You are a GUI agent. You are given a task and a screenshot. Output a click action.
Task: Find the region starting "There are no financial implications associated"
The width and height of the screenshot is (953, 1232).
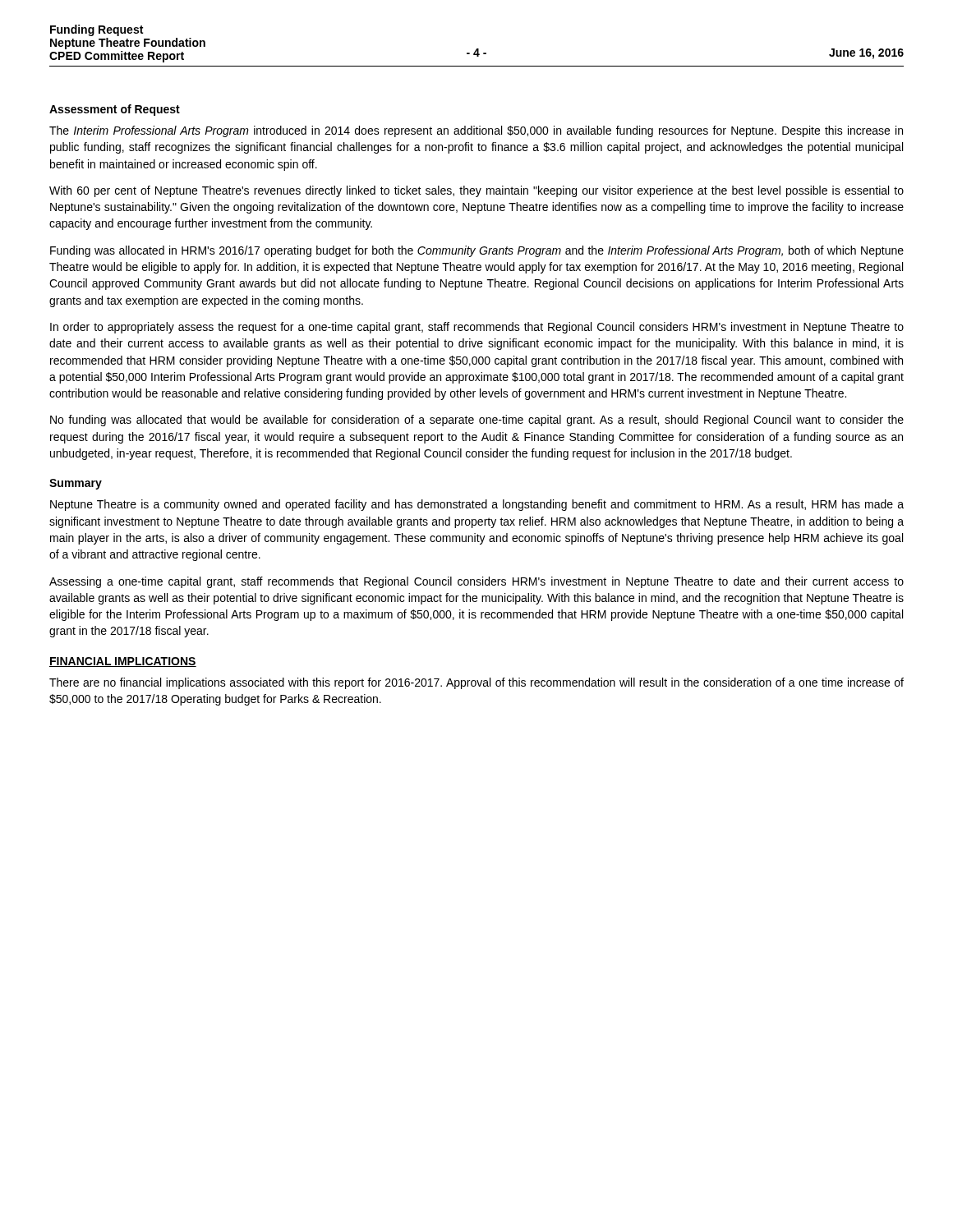tap(476, 691)
